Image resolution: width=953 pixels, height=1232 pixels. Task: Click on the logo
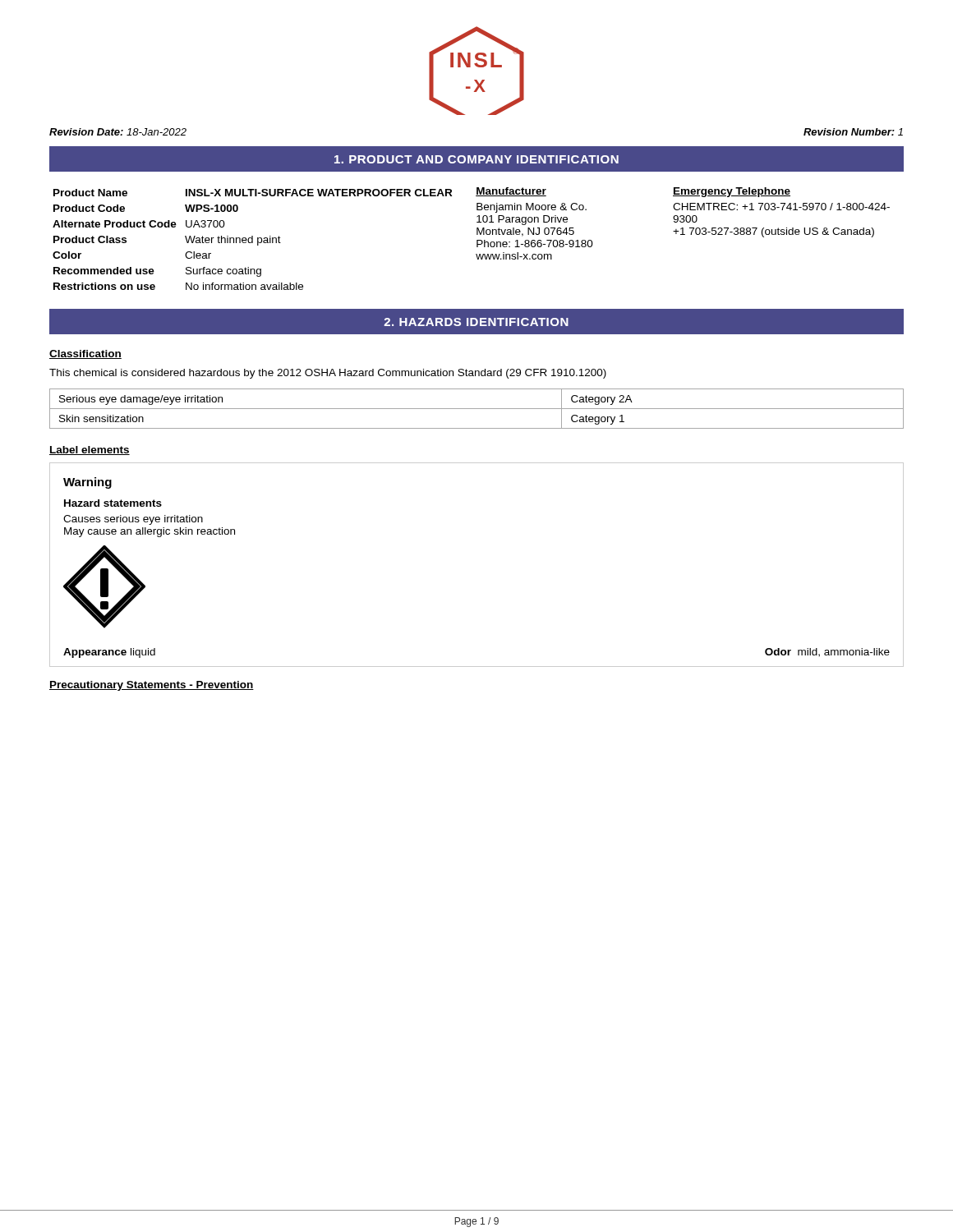point(476,71)
